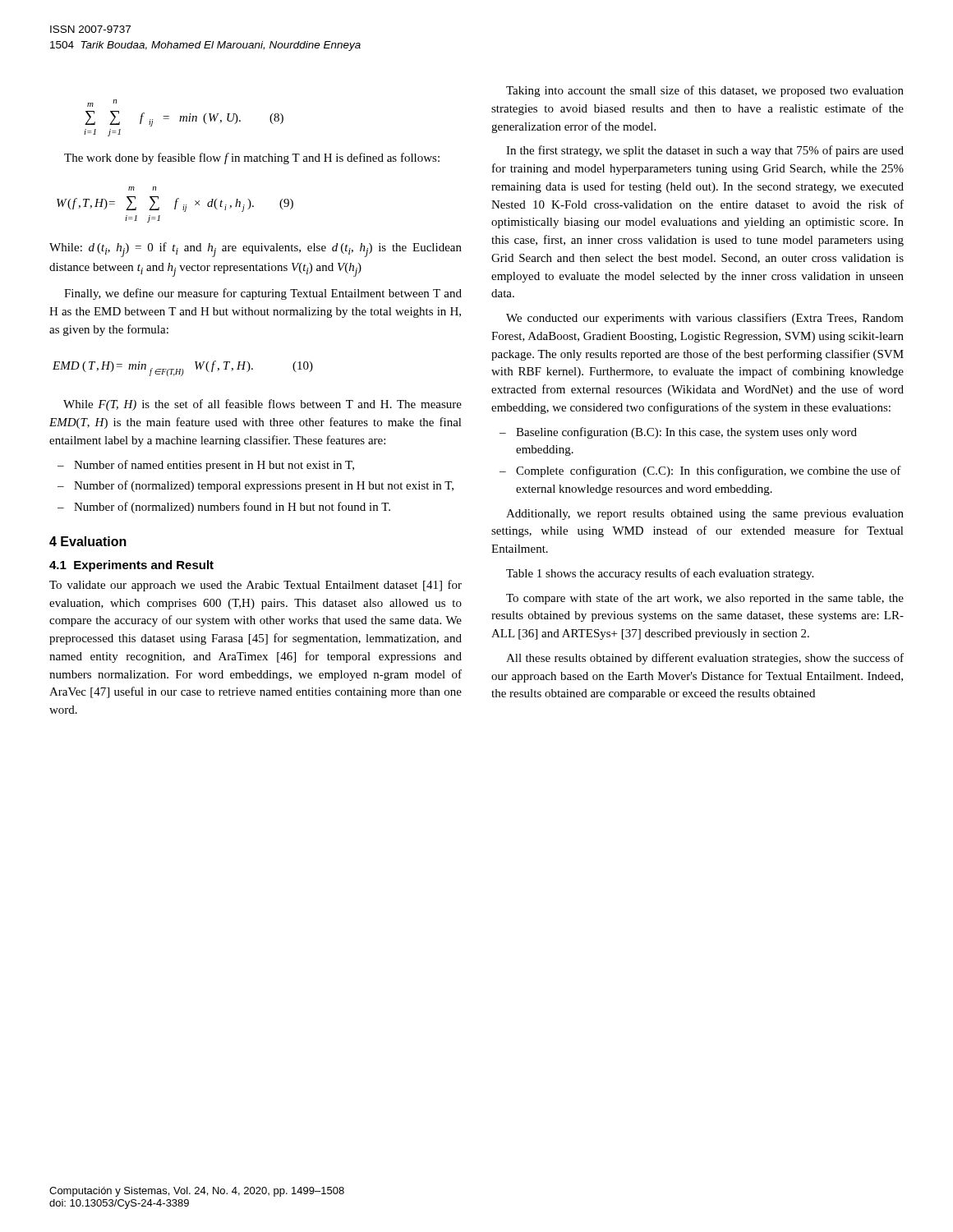Find the formula on this page that starts "W ( f , T ,"
953x1232 pixels.
coord(185,201)
